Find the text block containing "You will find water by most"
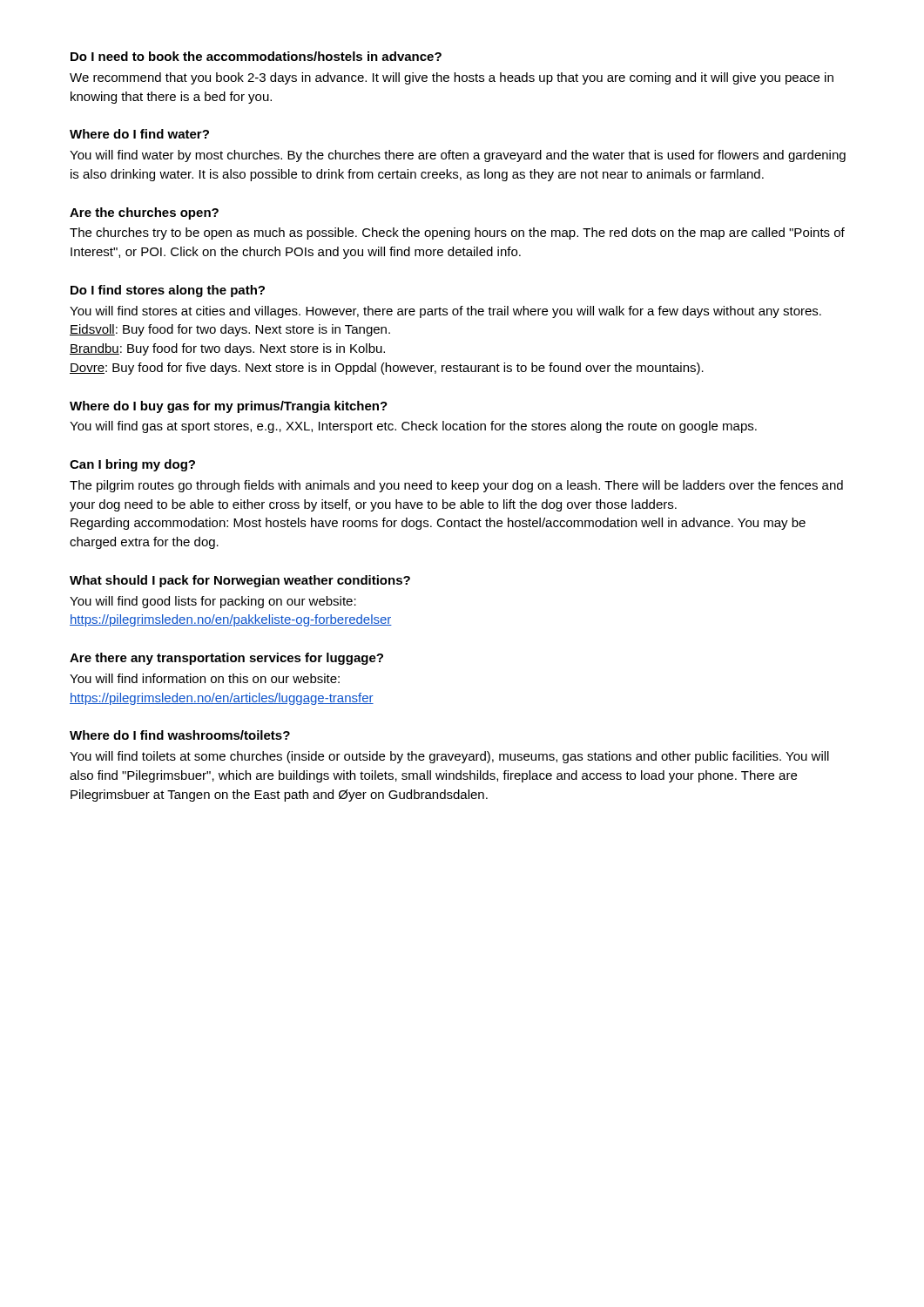 click(462, 164)
